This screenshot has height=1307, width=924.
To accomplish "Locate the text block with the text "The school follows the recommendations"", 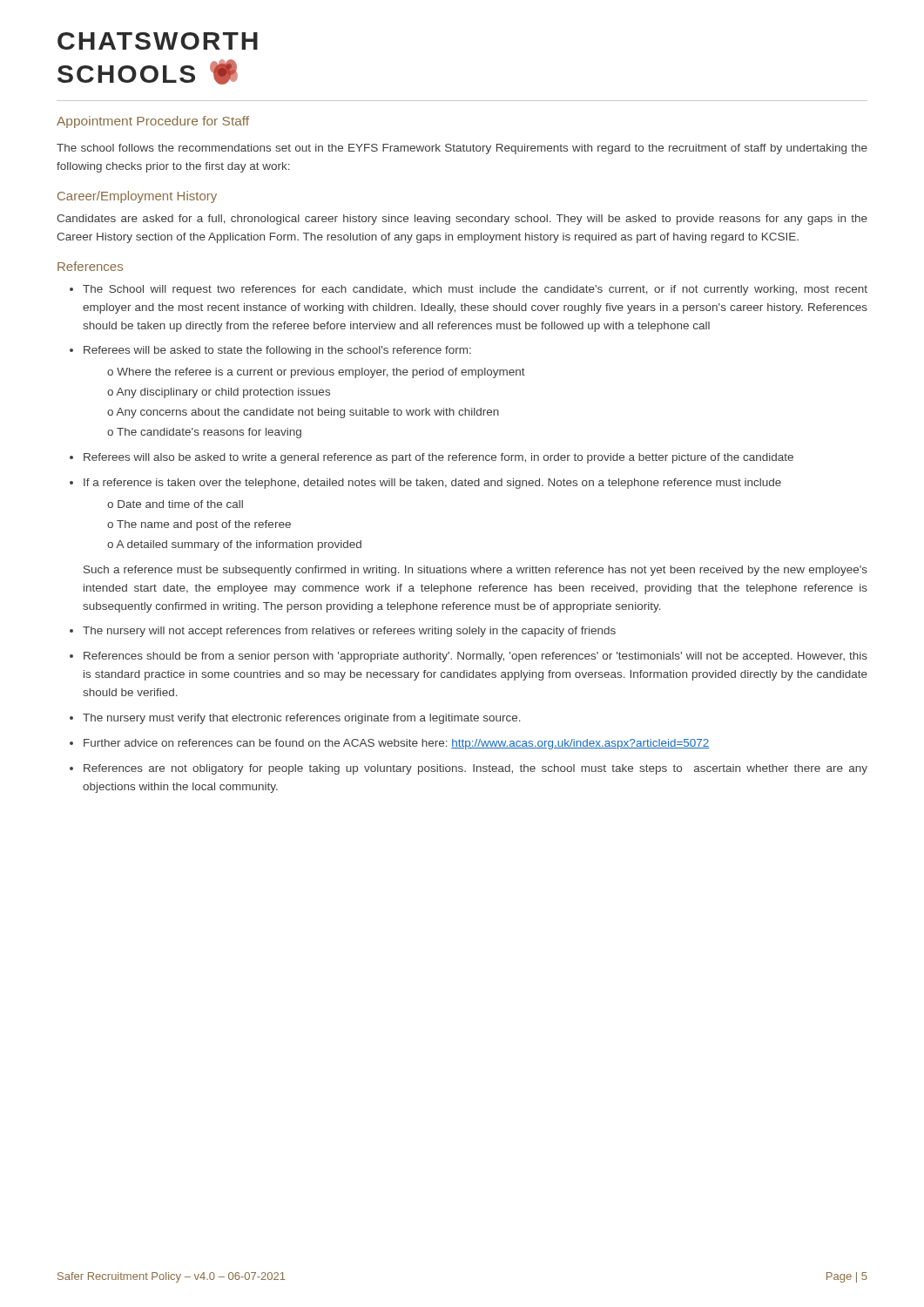I will pos(462,157).
